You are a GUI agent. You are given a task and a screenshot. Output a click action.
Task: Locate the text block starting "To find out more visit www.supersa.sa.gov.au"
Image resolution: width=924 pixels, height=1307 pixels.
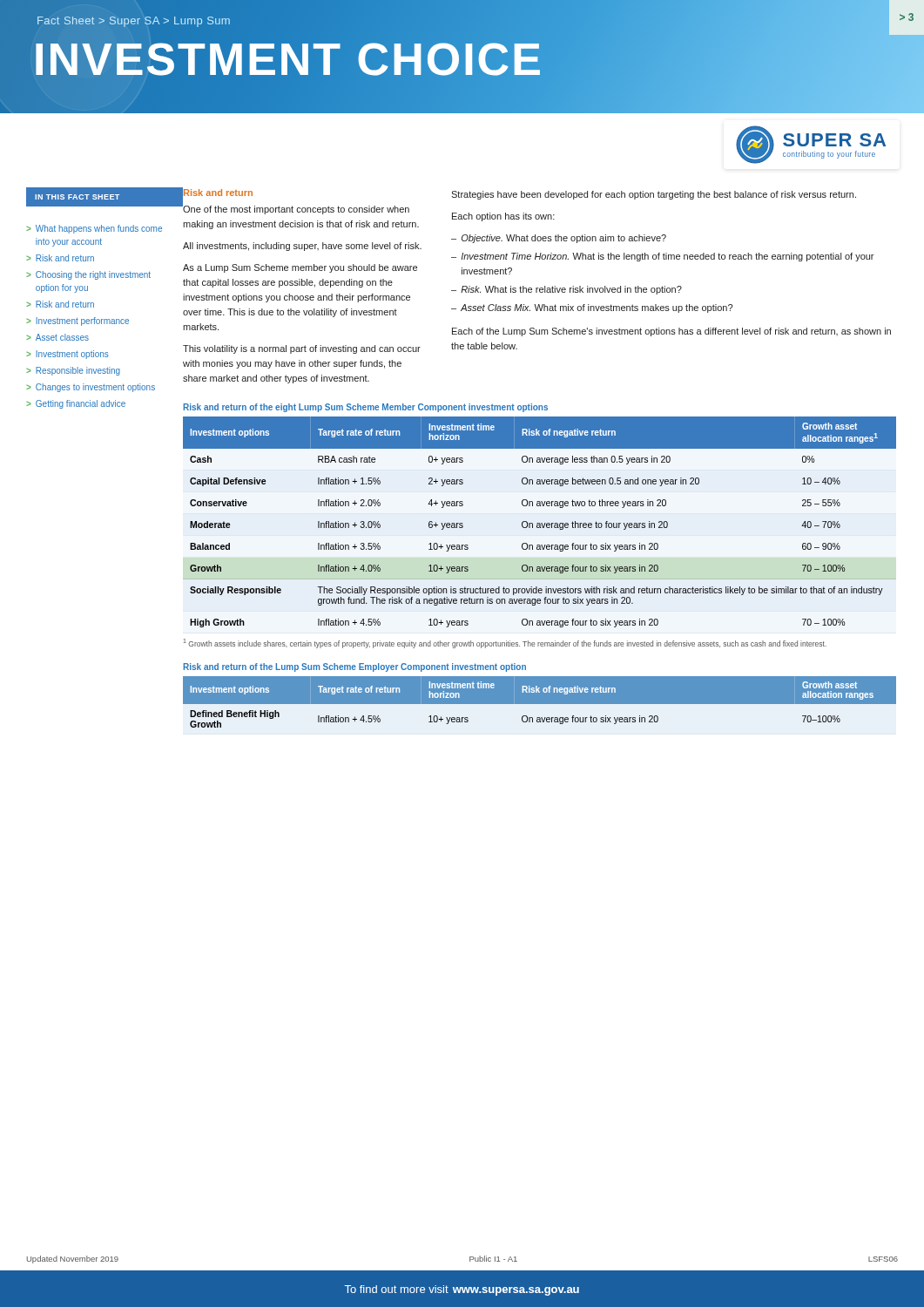[x=462, y=1289]
